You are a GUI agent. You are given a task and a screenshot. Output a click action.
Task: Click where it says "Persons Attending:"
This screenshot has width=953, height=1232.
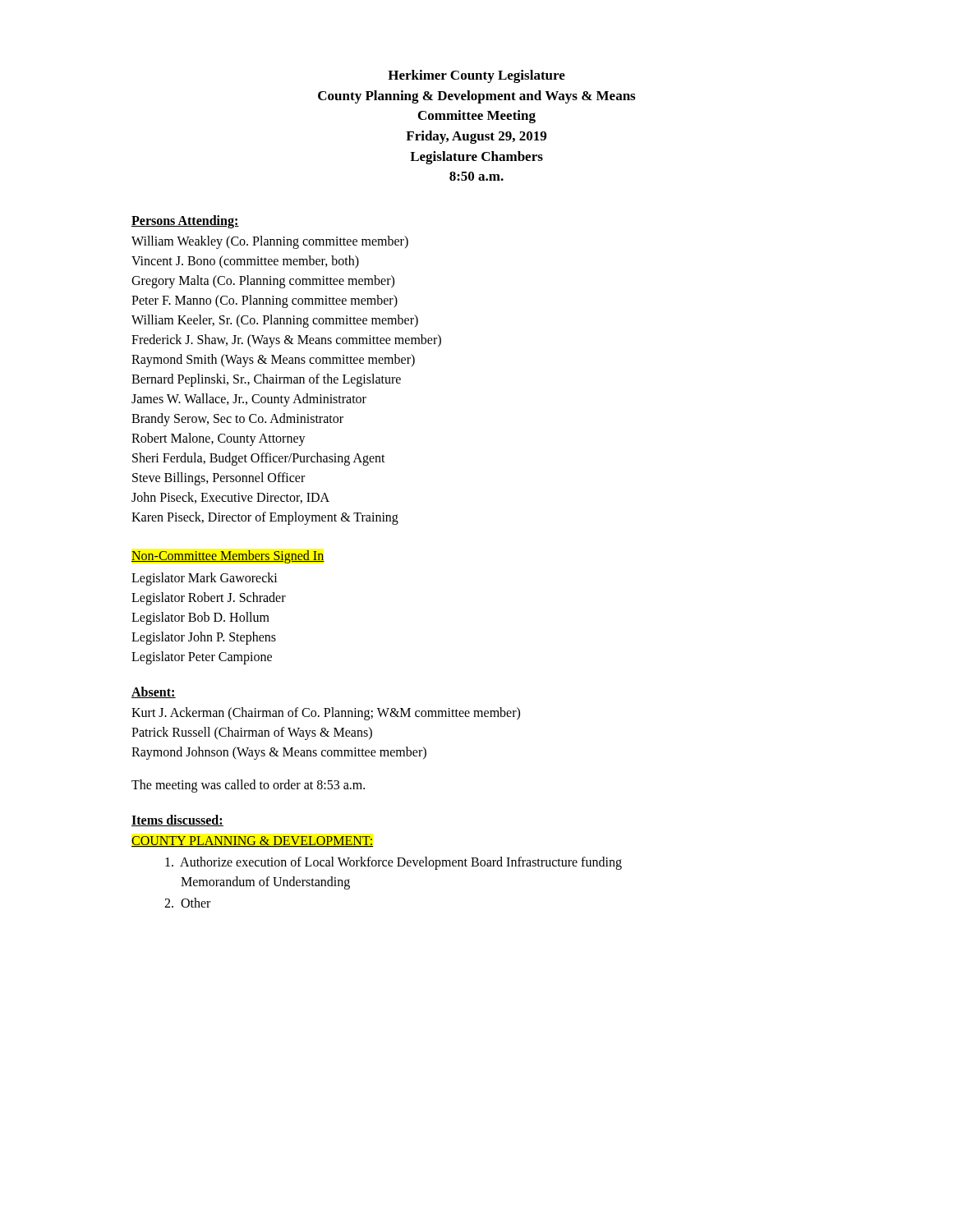click(185, 220)
